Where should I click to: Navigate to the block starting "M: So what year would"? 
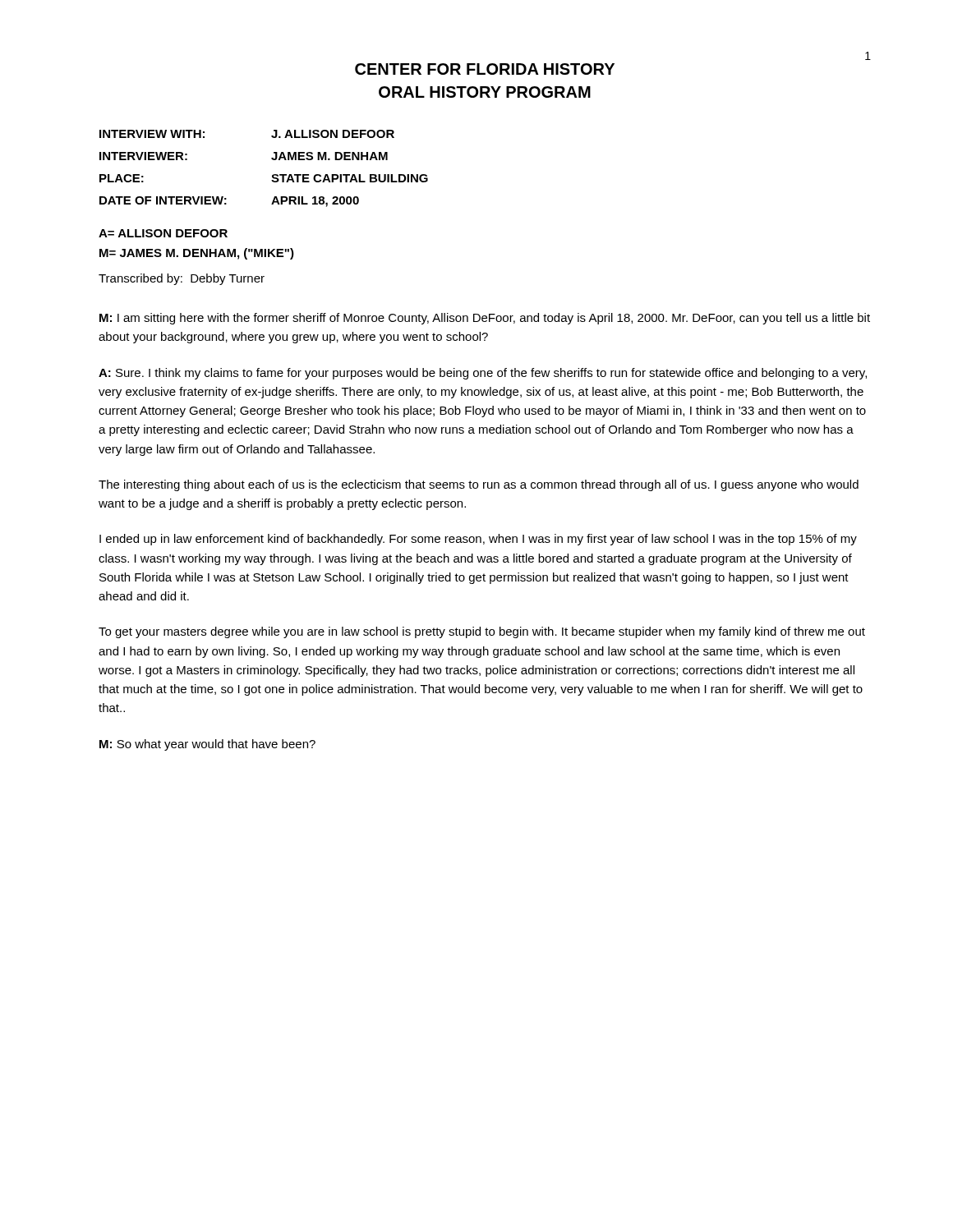[x=207, y=745]
